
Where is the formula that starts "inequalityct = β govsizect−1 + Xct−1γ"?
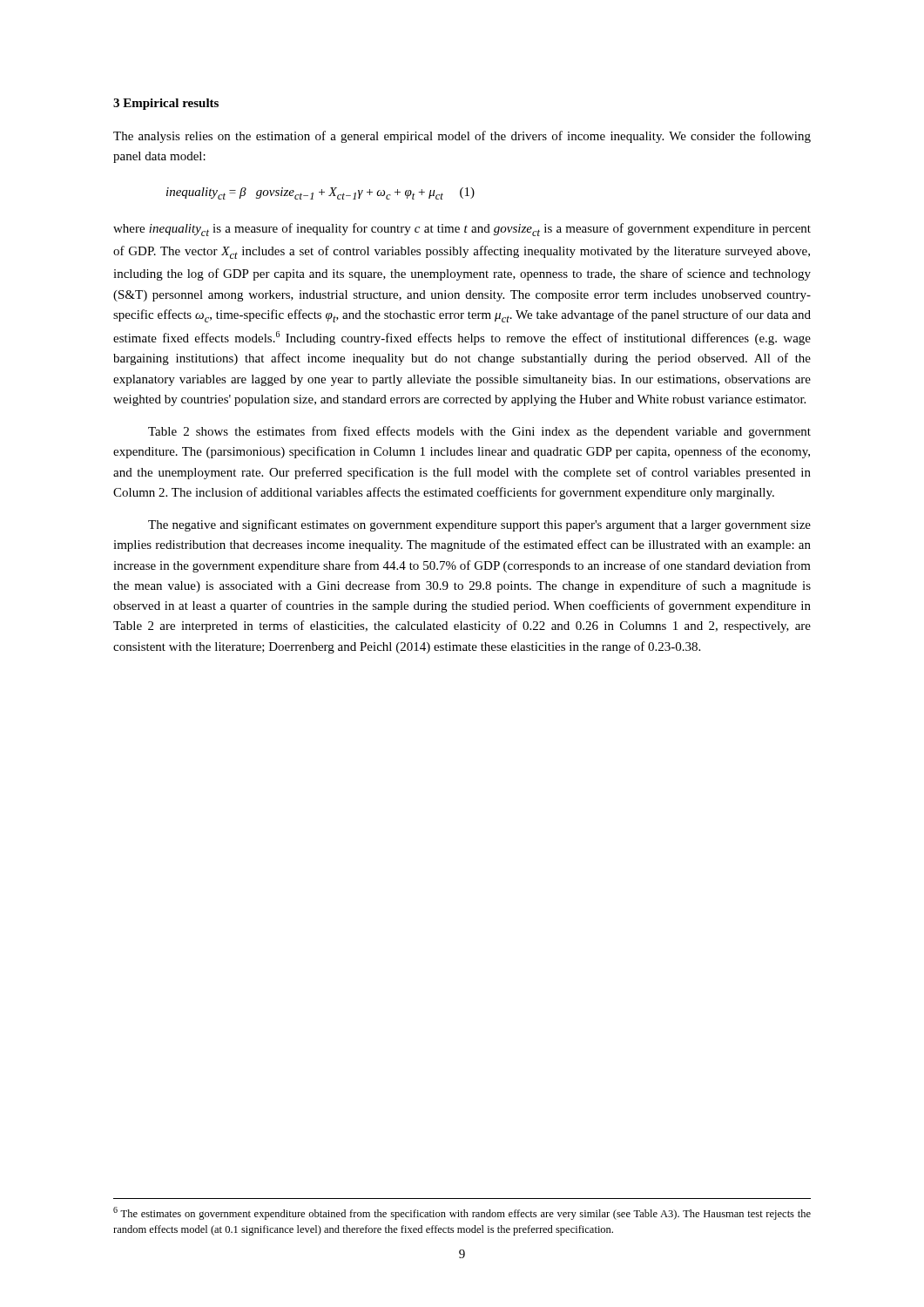[320, 193]
